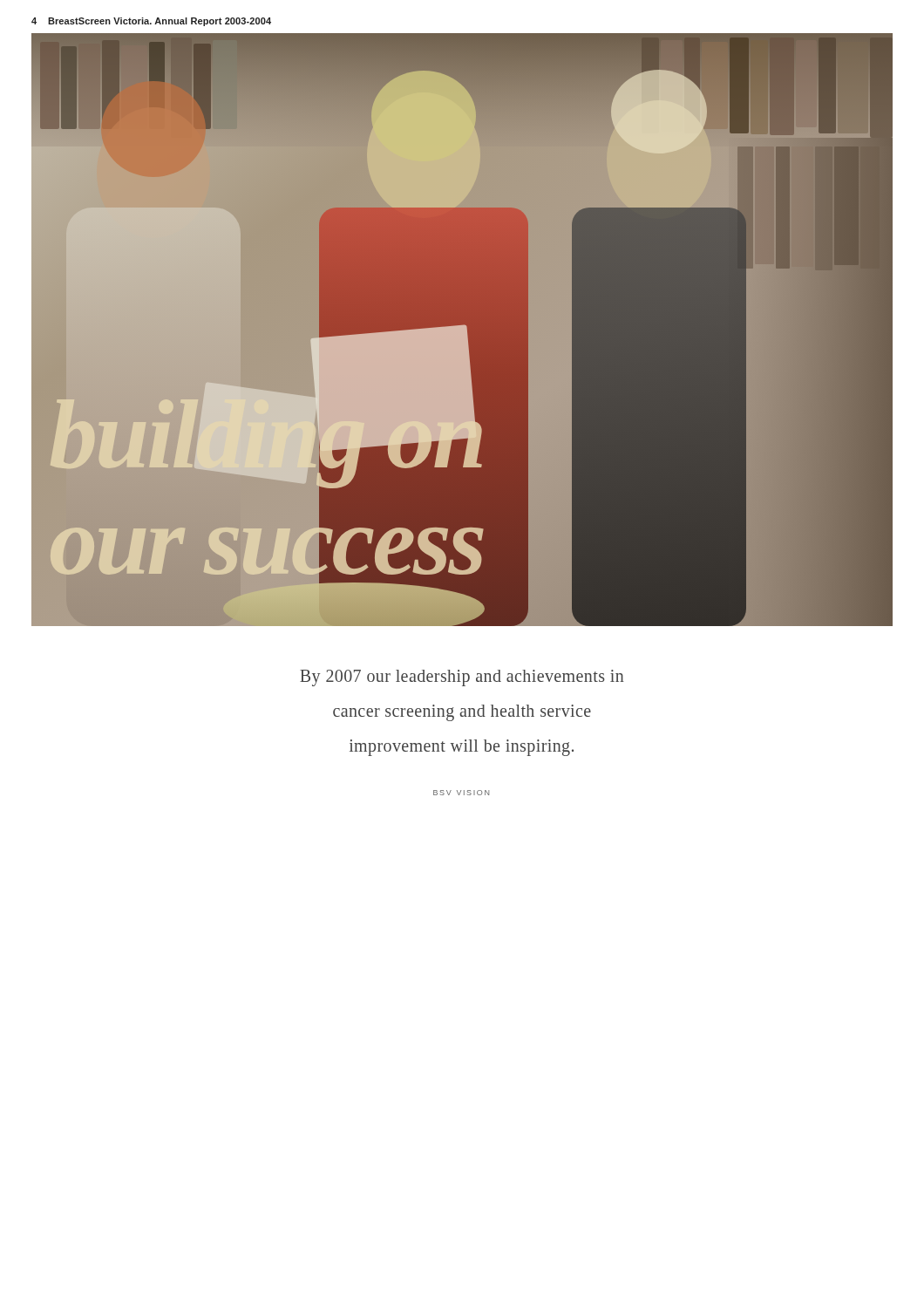Find the caption that says "BSV VISION"

(462, 793)
